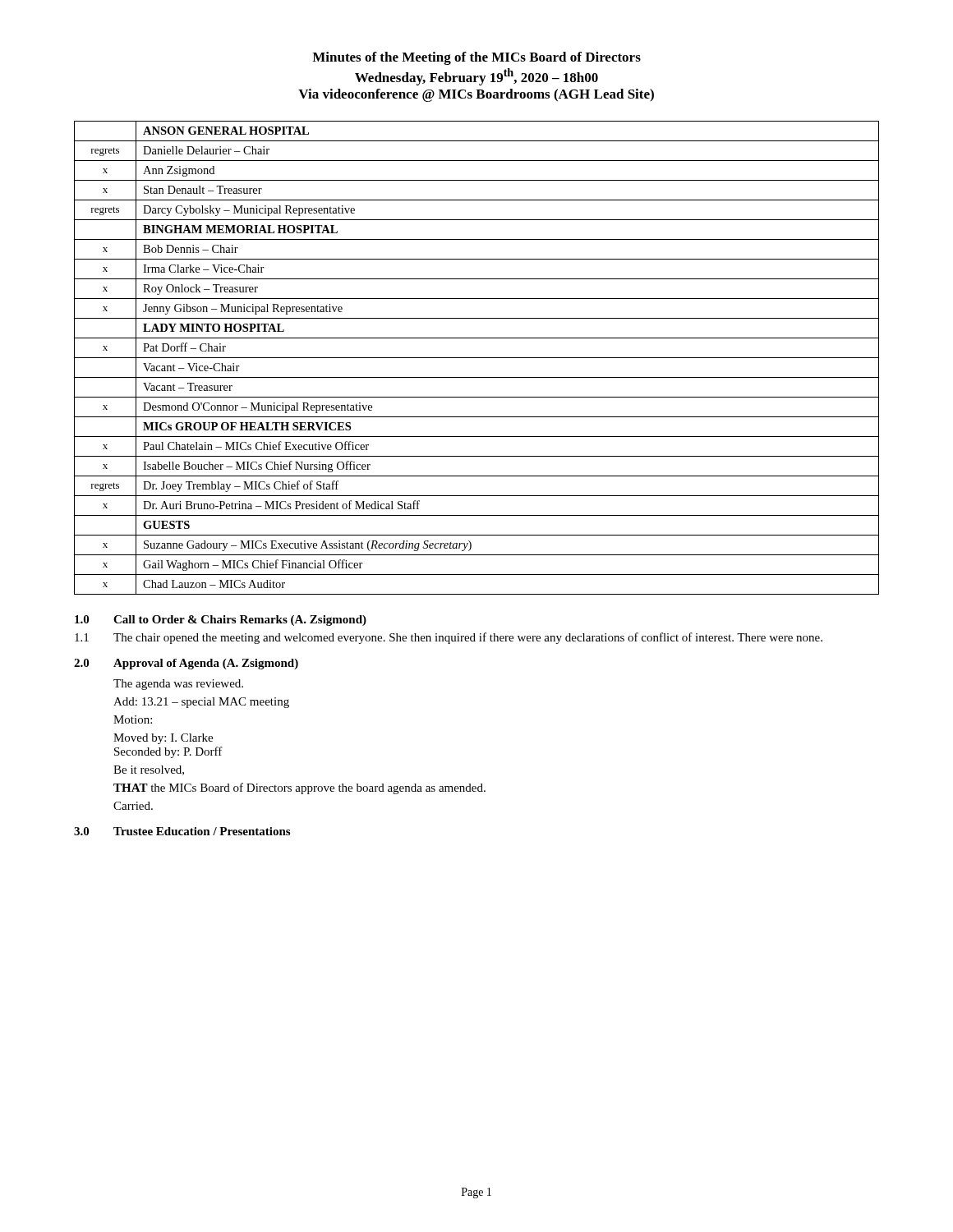Find the element starting "Add: 13.21 –"
Screen dimensions: 1232x953
coord(201,701)
